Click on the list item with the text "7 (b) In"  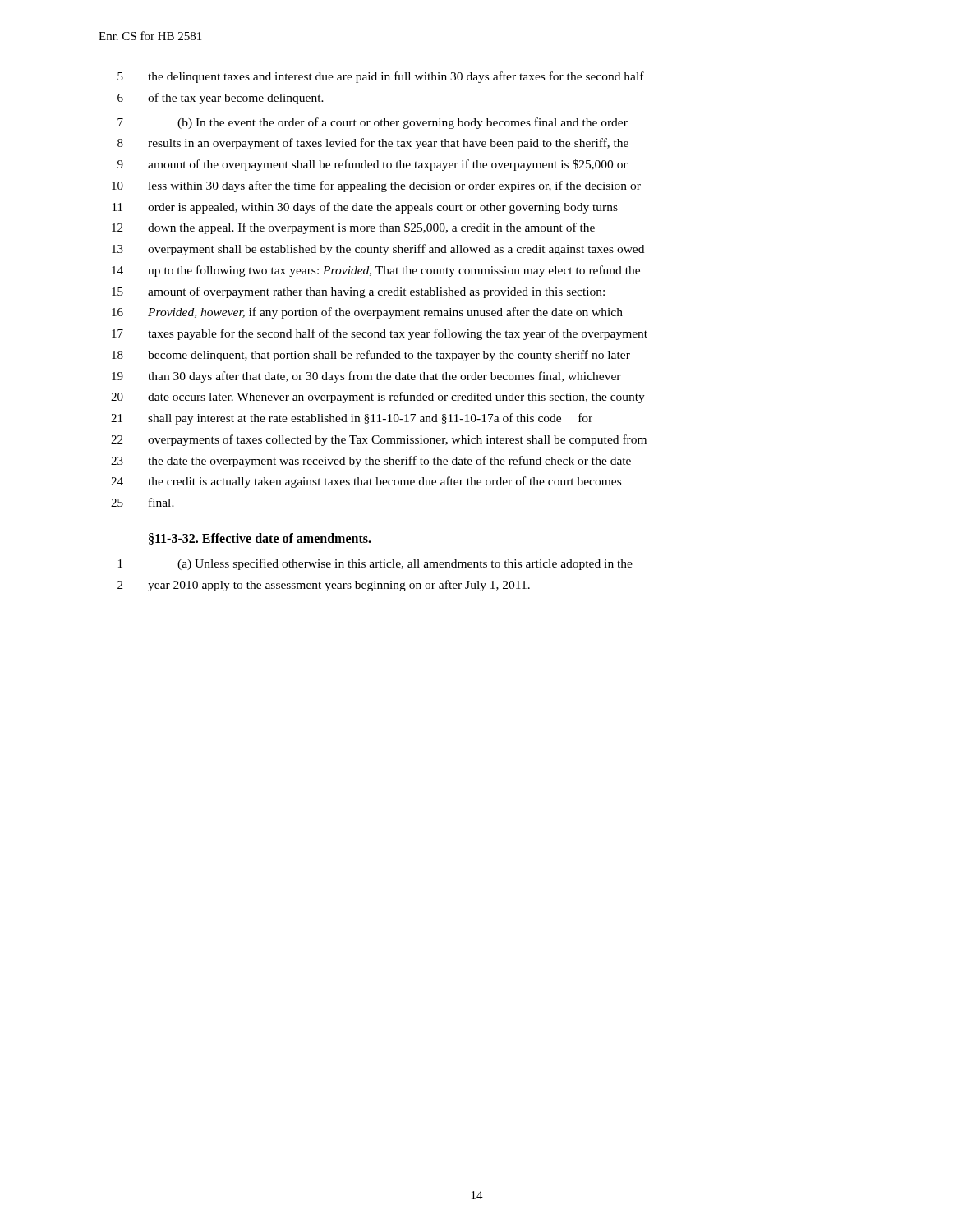(x=460, y=122)
